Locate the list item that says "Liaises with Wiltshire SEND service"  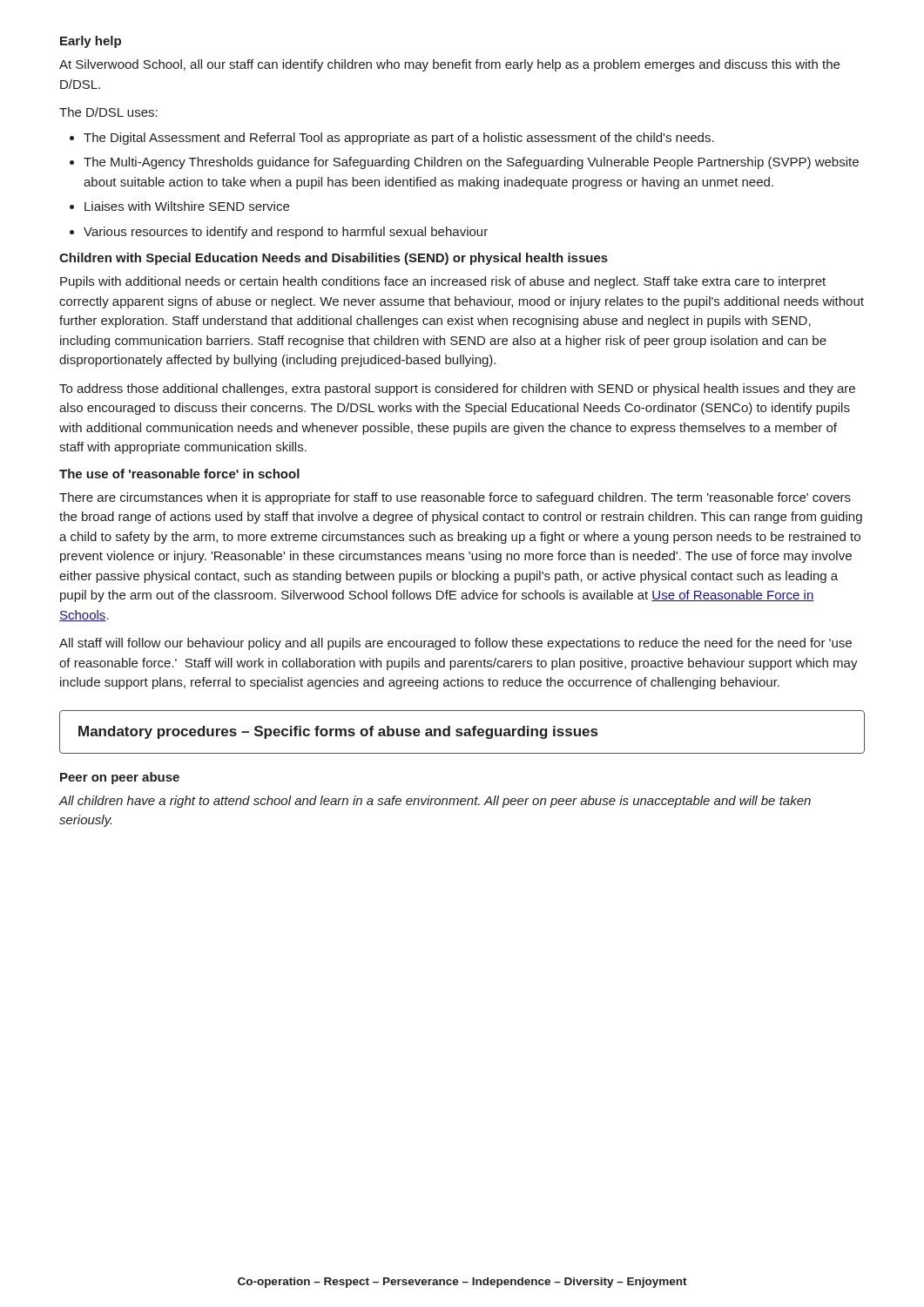[187, 206]
